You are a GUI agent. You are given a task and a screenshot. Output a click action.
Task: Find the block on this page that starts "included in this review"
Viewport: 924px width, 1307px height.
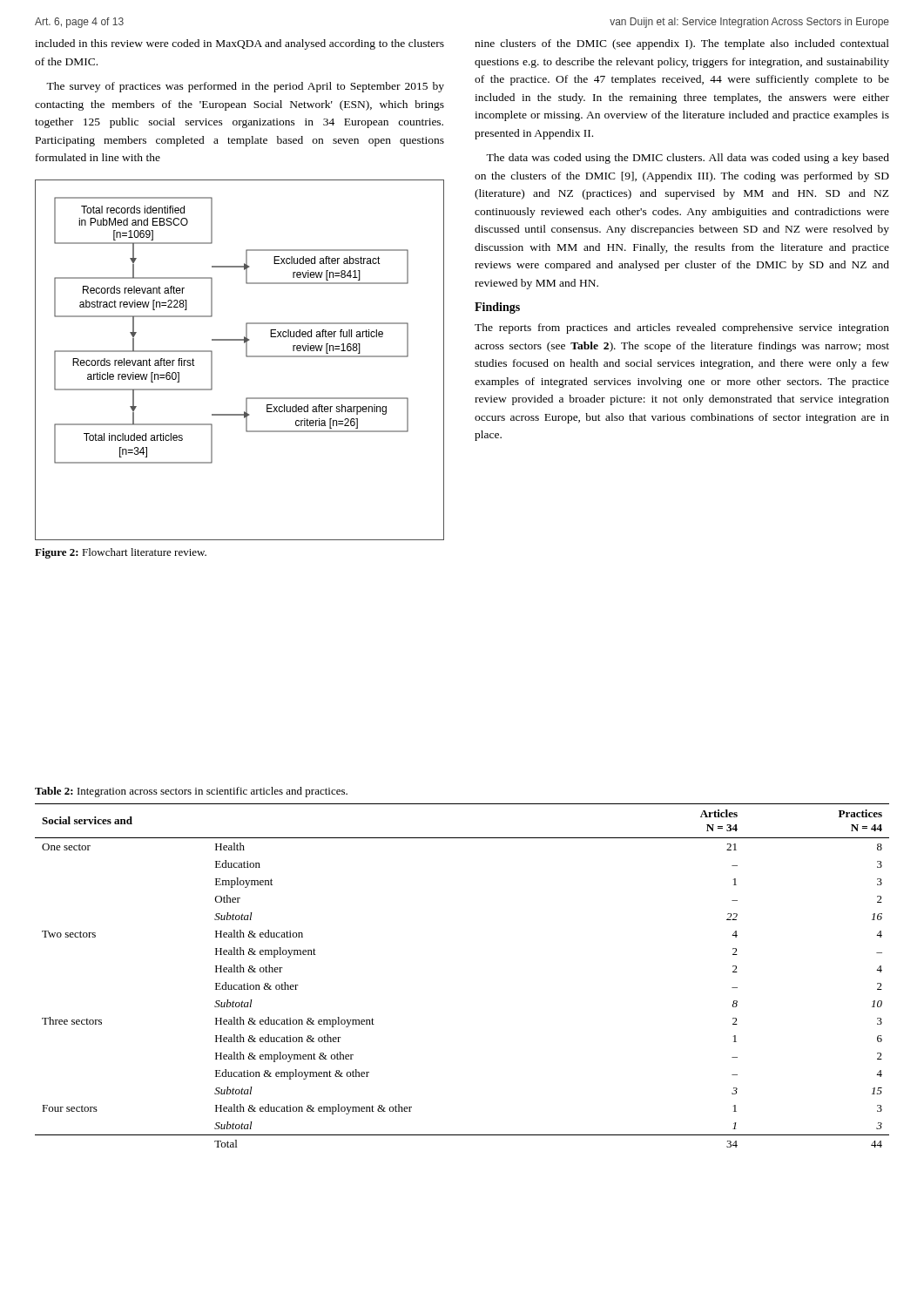point(240,101)
